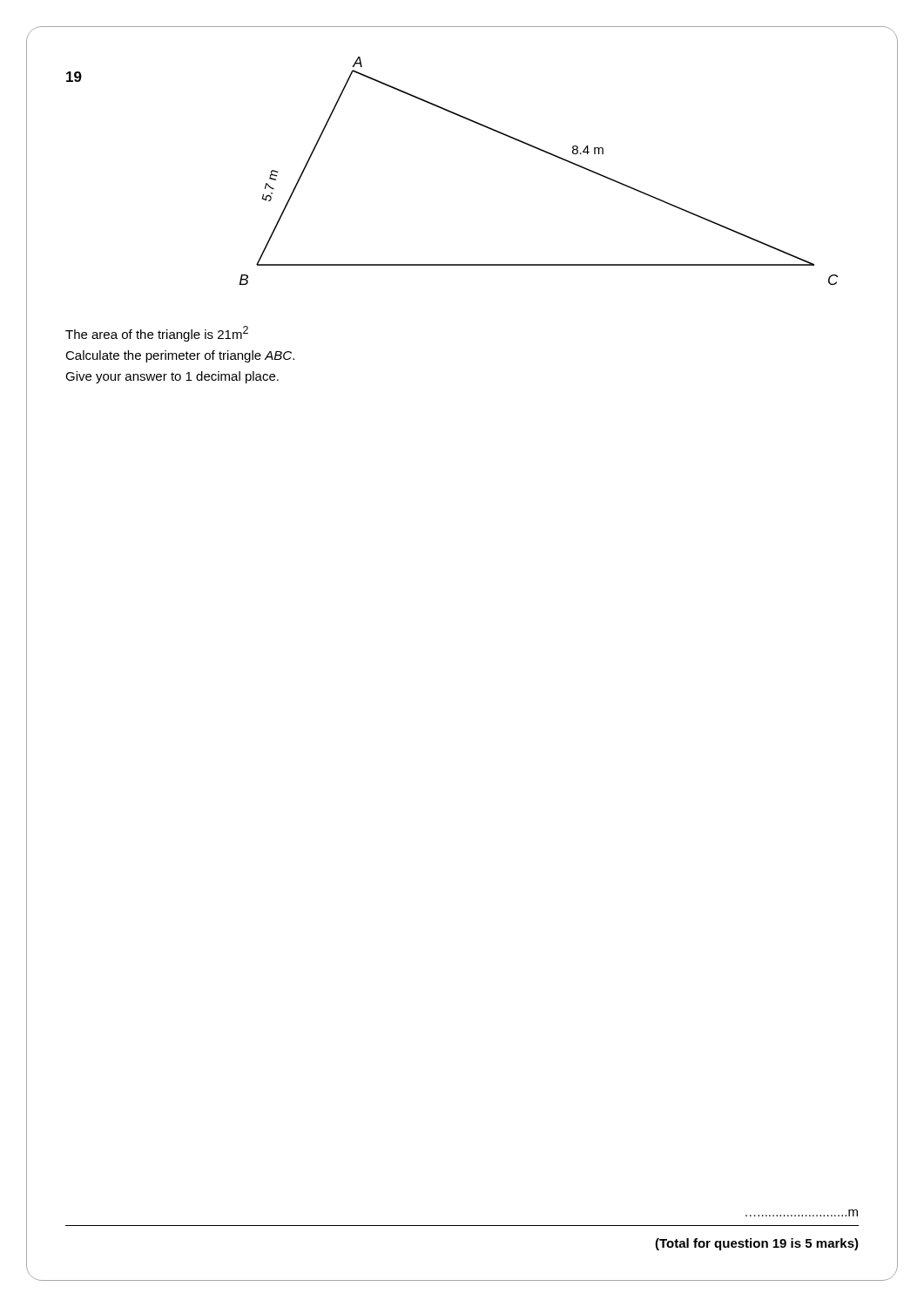
Task: Find the engineering diagram
Action: 466,180
